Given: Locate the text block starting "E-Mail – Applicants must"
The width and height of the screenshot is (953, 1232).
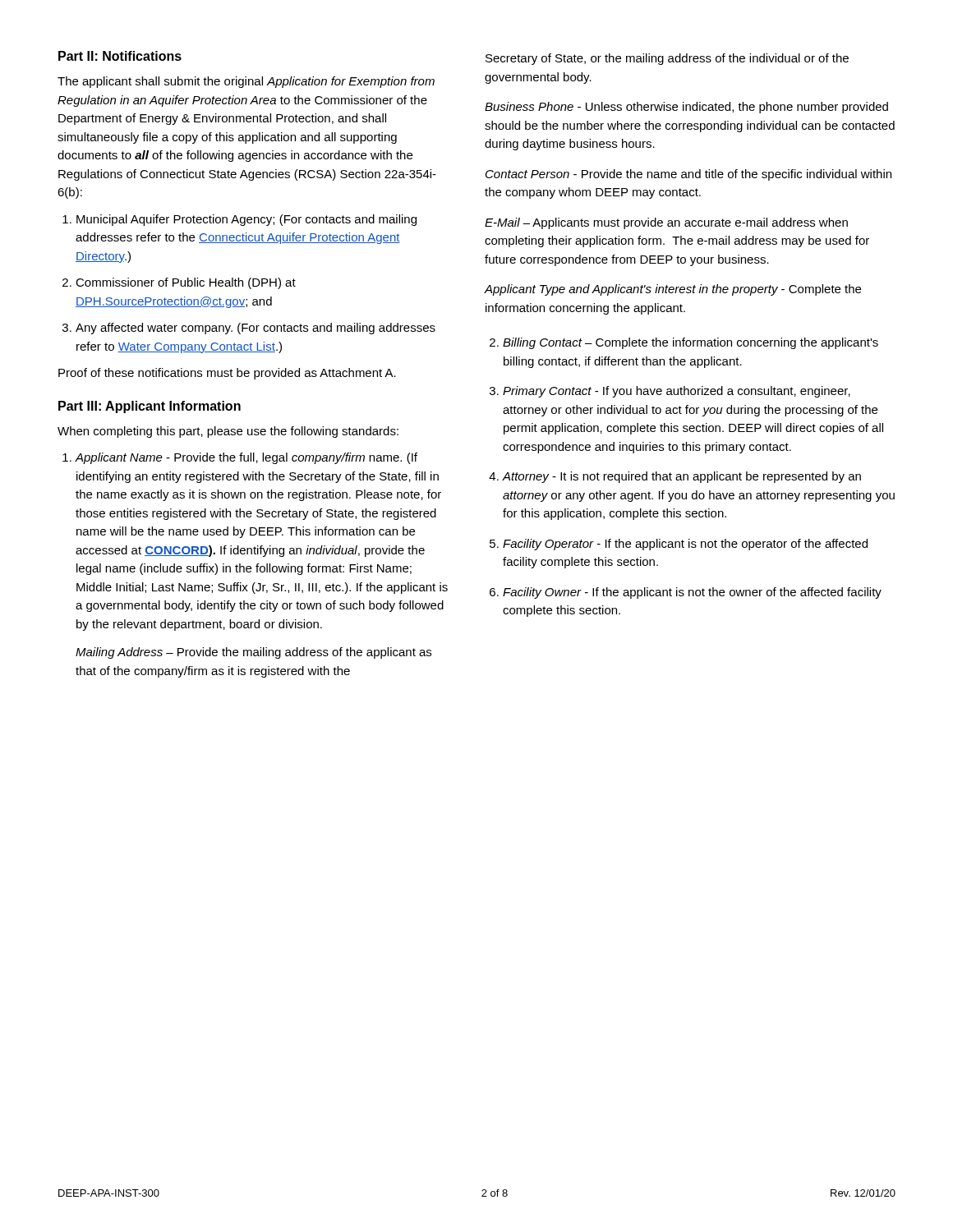Looking at the screenshot, I should [677, 240].
